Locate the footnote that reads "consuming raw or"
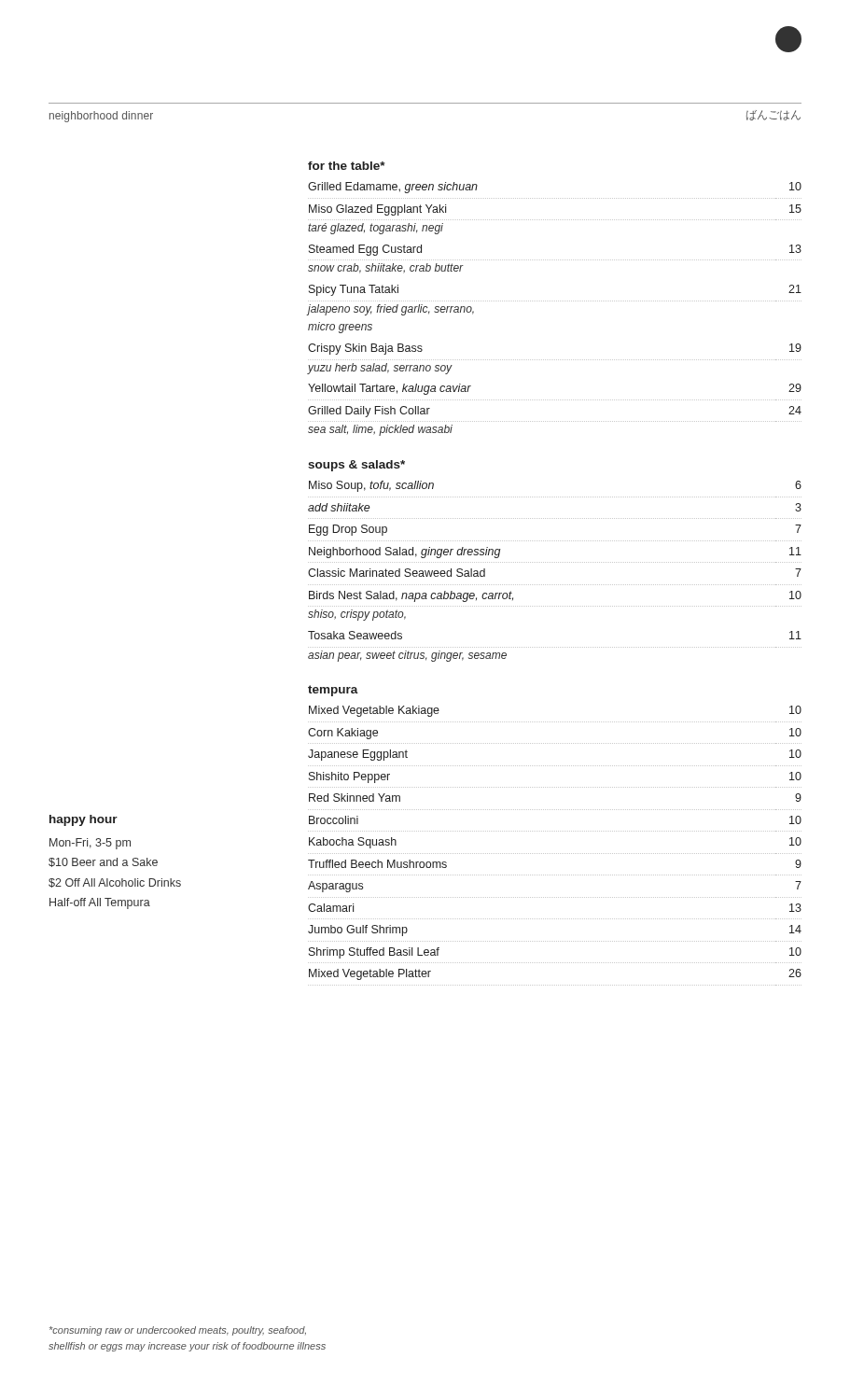Viewport: 850px width, 1400px height. pos(187,1338)
